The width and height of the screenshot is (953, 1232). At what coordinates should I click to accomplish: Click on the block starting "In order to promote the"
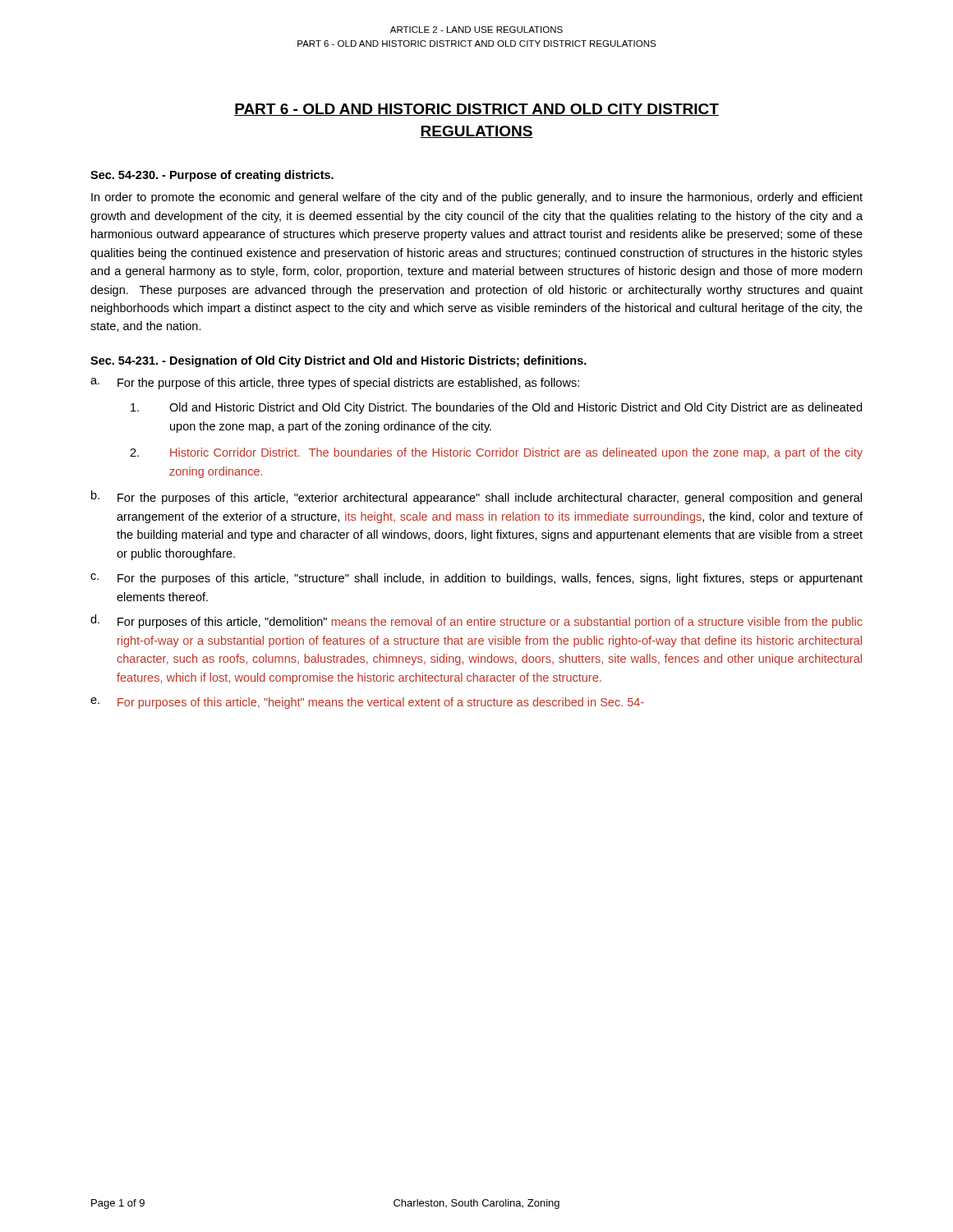point(476,262)
